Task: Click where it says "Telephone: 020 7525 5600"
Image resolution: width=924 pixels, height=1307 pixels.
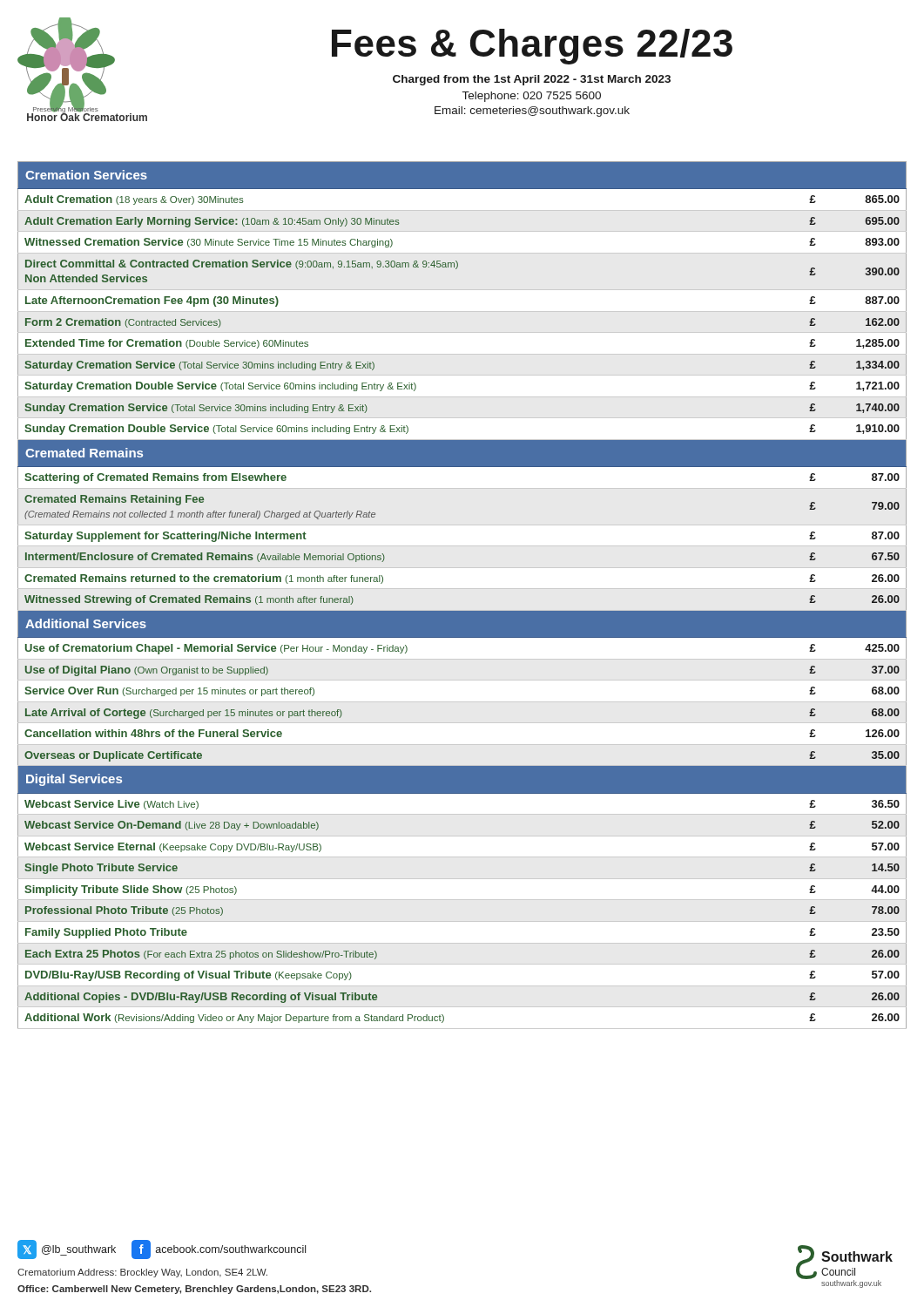Action: [x=532, y=95]
